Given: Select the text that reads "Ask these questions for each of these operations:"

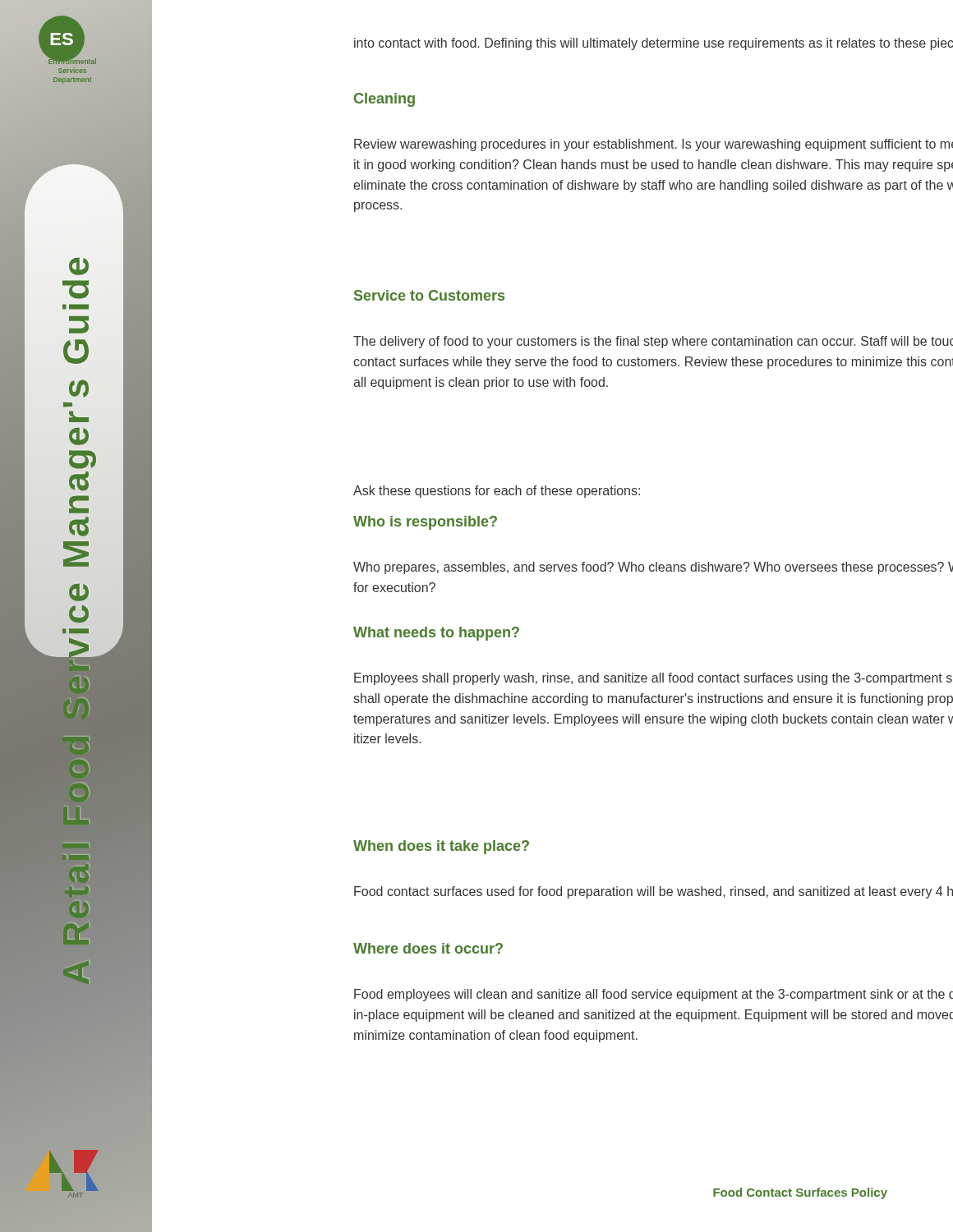Looking at the screenshot, I should [x=497, y=492].
